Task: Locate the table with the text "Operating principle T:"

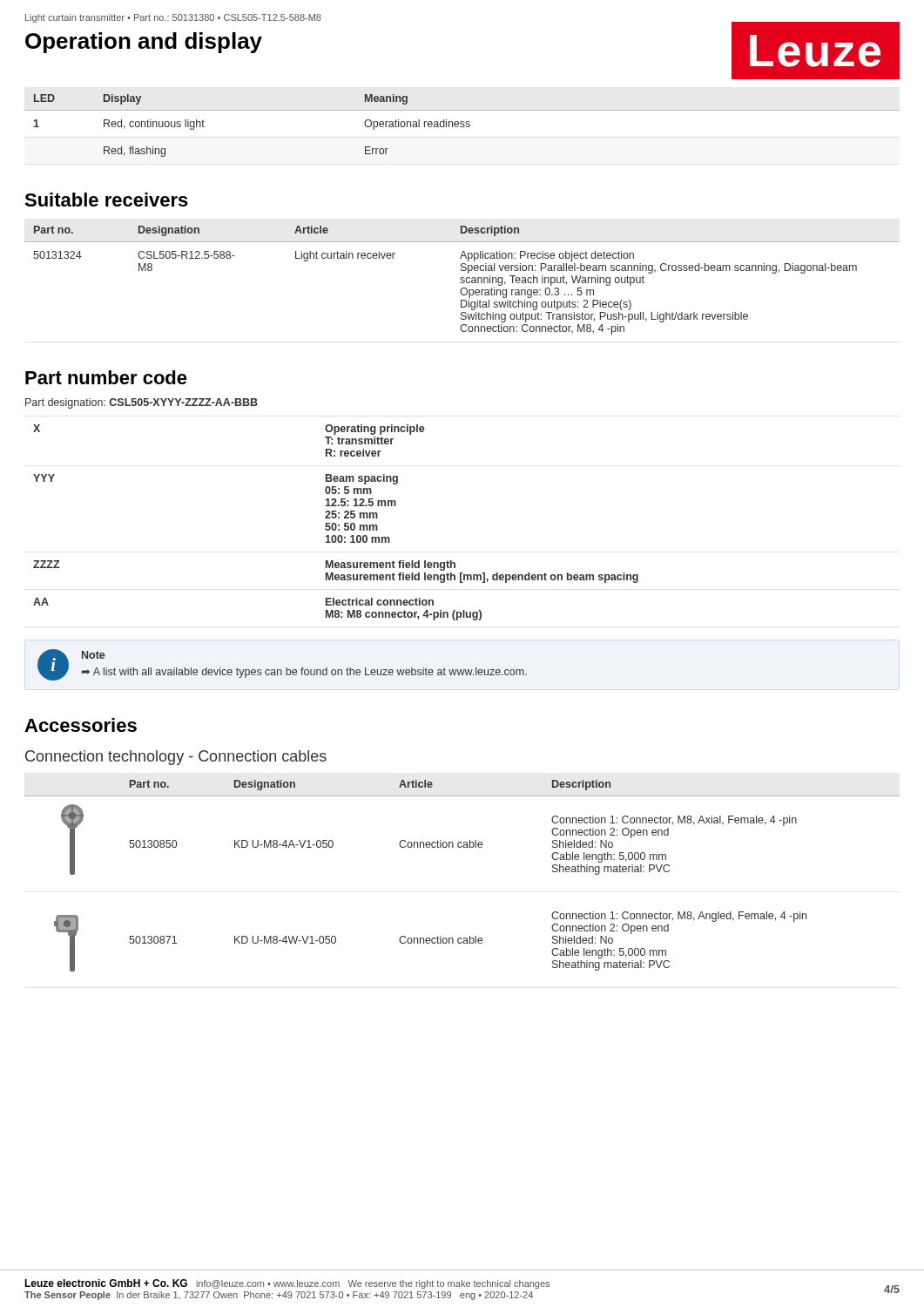Action: [x=462, y=521]
